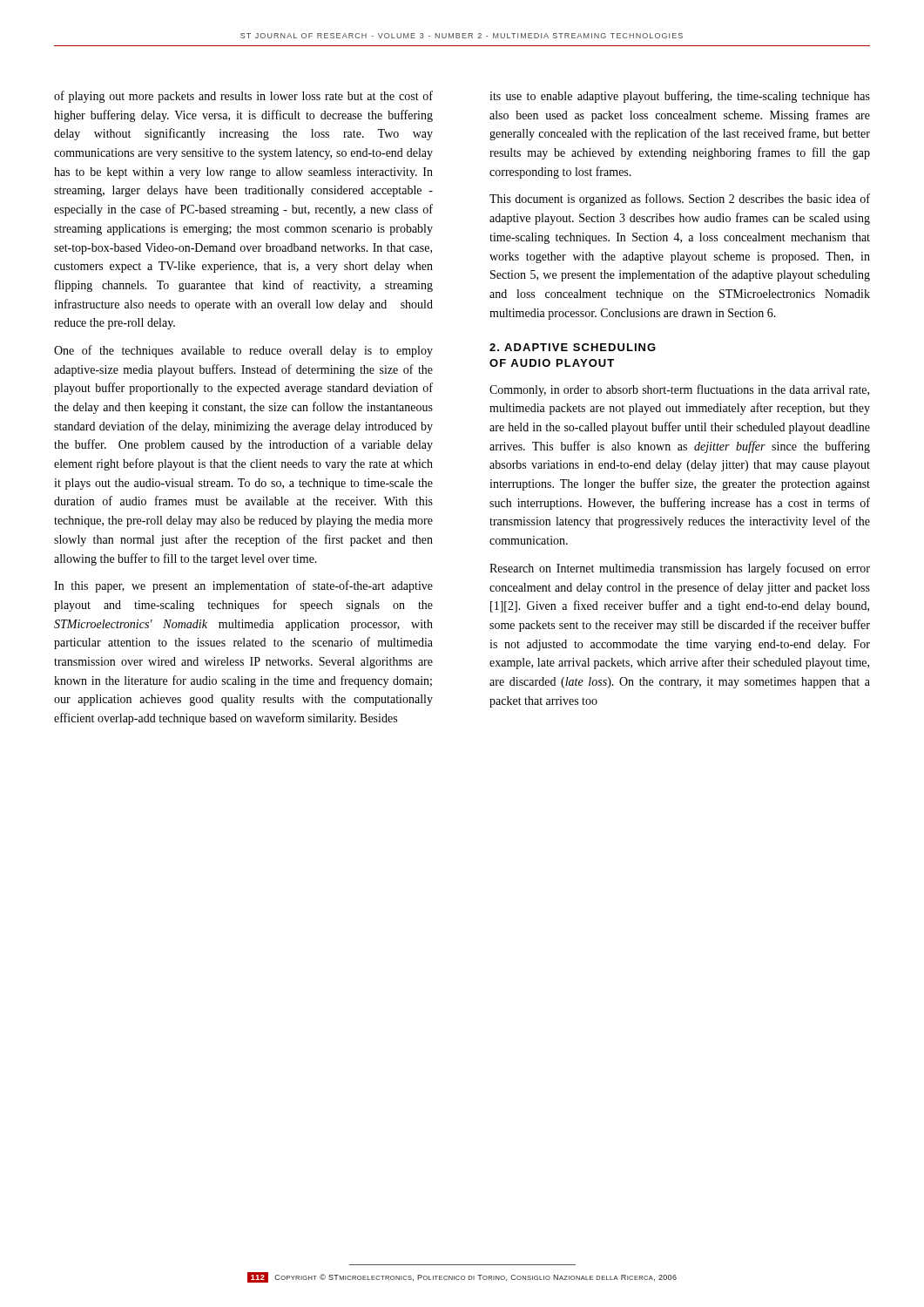The image size is (924, 1307).
Task: Point to the section header beginning "2. Adaptive Schedulingof"
Action: point(573,355)
